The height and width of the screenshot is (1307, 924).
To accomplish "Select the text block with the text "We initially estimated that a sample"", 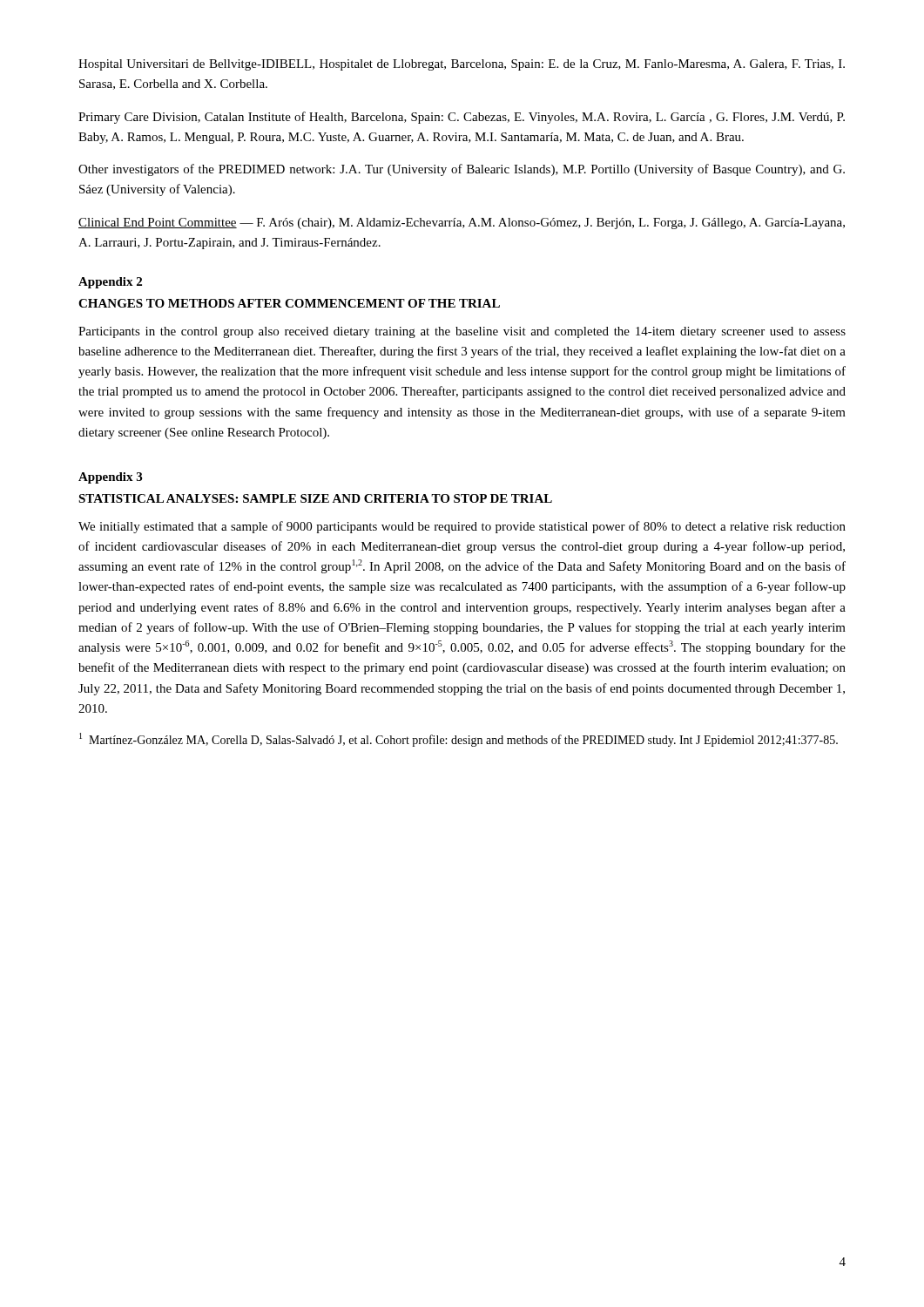I will [x=462, y=617].
